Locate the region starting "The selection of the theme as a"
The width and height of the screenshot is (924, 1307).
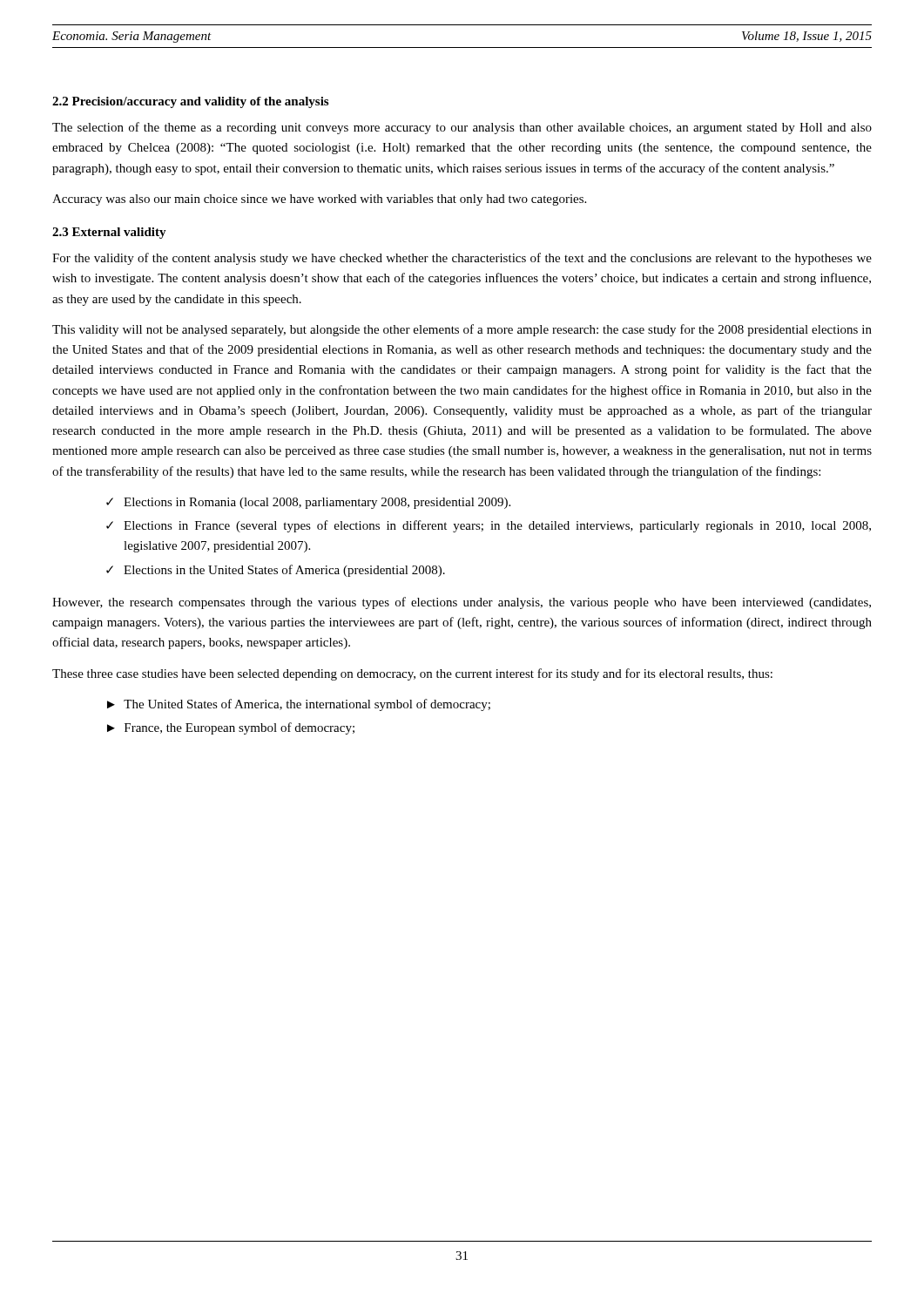point(462,147)
